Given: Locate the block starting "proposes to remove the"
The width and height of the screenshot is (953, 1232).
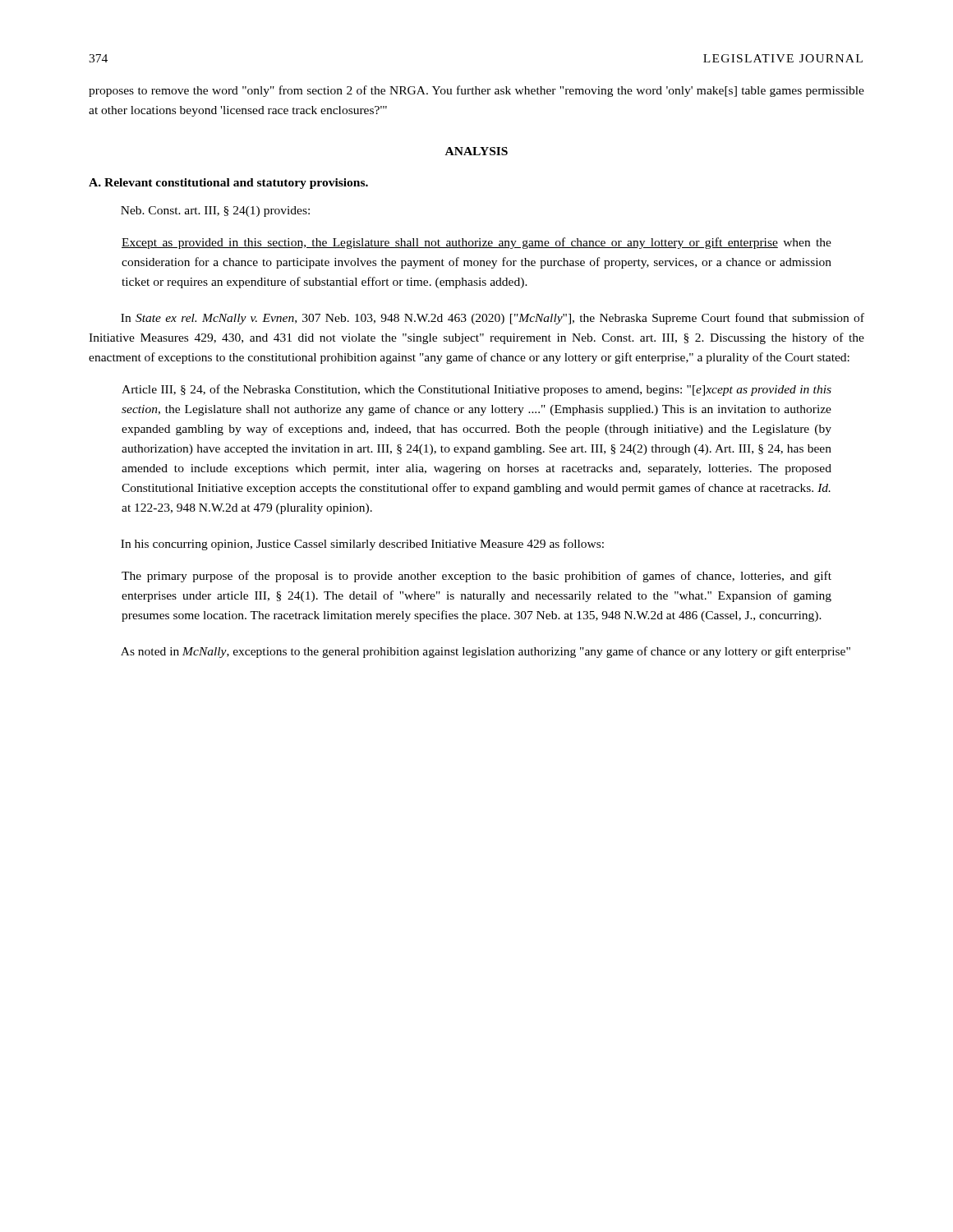Looking at the screenshot, I should pos(476,100).
